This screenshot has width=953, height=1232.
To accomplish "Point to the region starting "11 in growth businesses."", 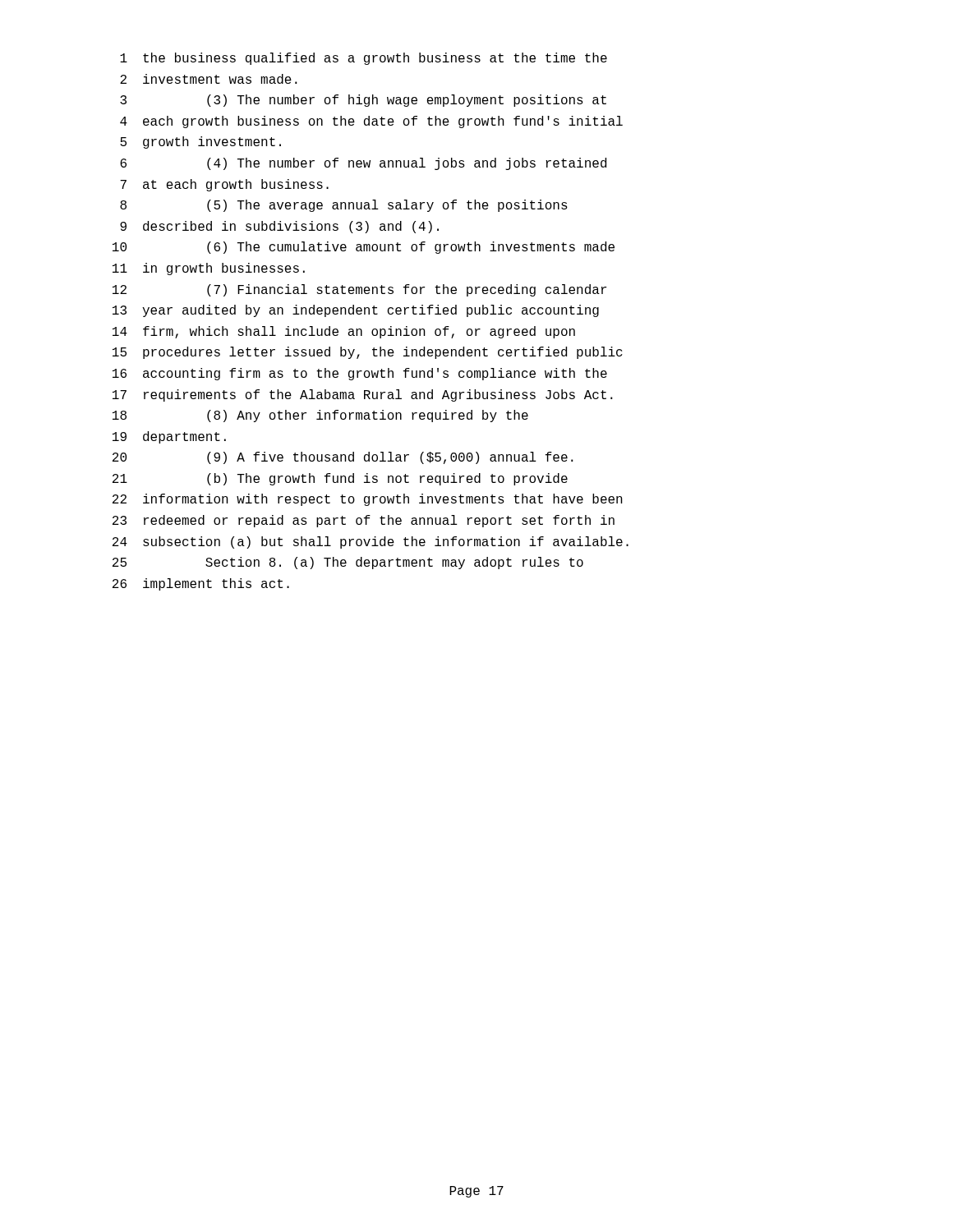I will coord(209,269).
